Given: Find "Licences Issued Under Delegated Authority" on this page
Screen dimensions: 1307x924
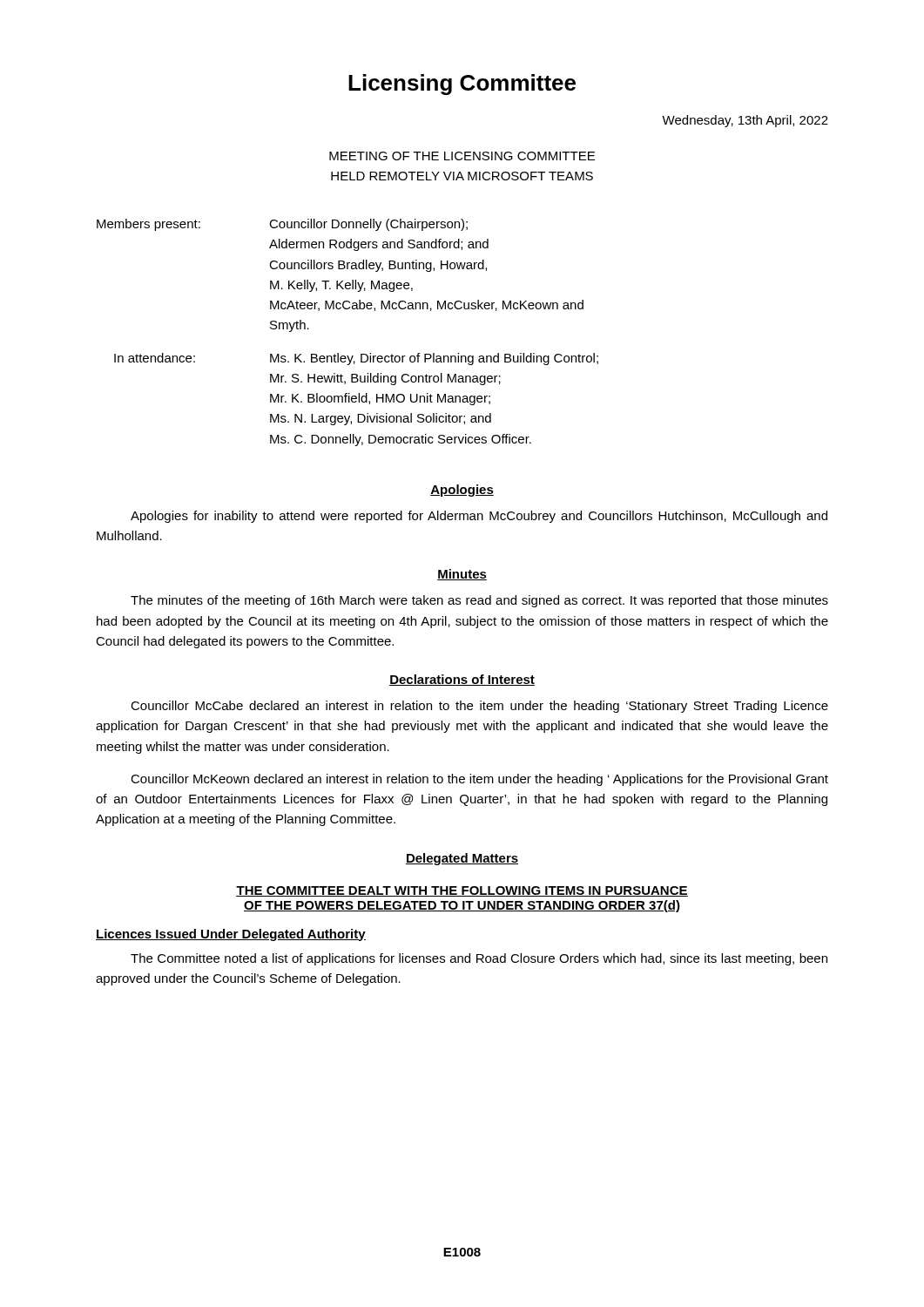Looking at the screenshot, I should pos(231,933).
